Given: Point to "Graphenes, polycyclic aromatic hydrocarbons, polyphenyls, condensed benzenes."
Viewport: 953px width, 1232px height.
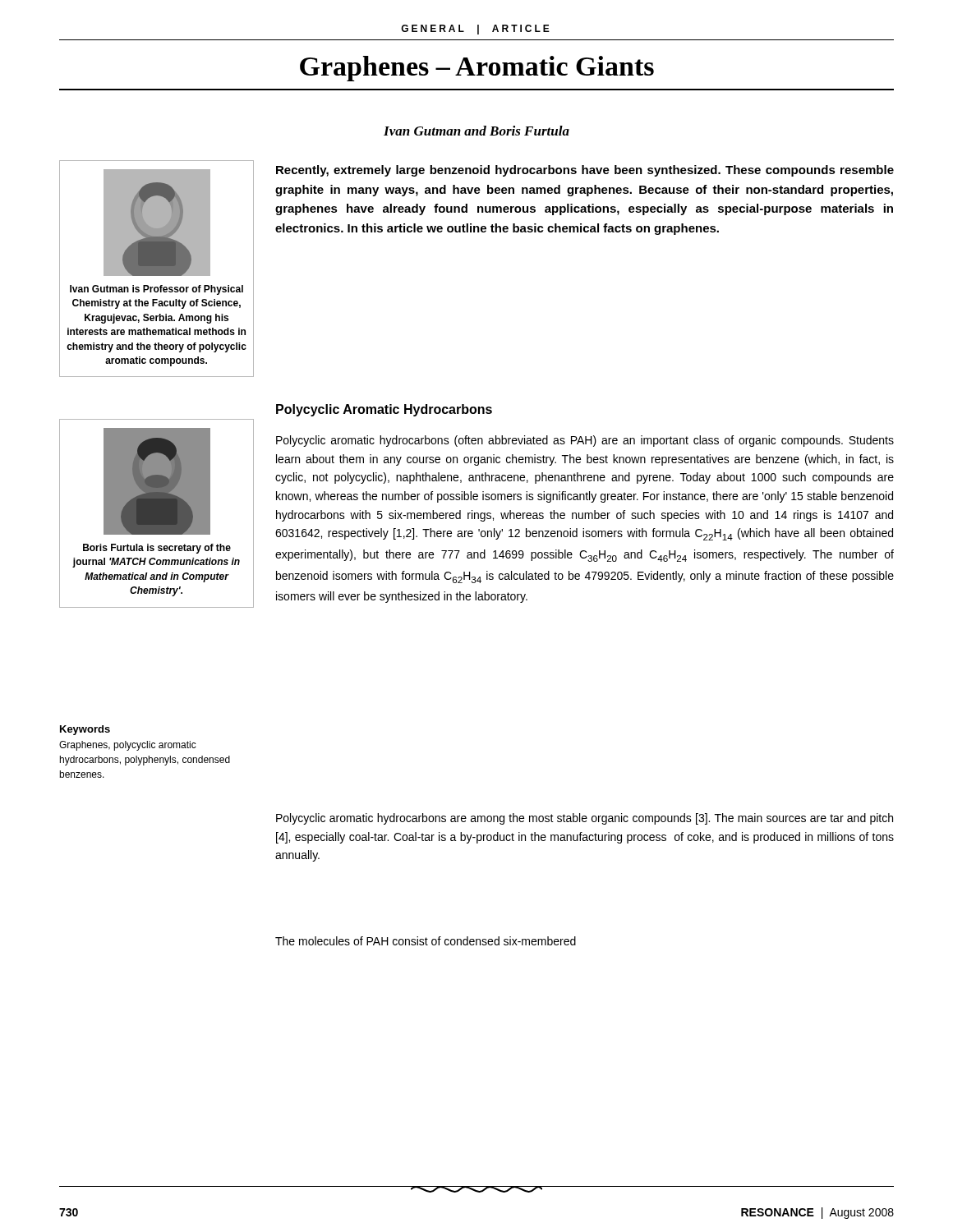Looking at the screenshot, I should coord(145,760).
